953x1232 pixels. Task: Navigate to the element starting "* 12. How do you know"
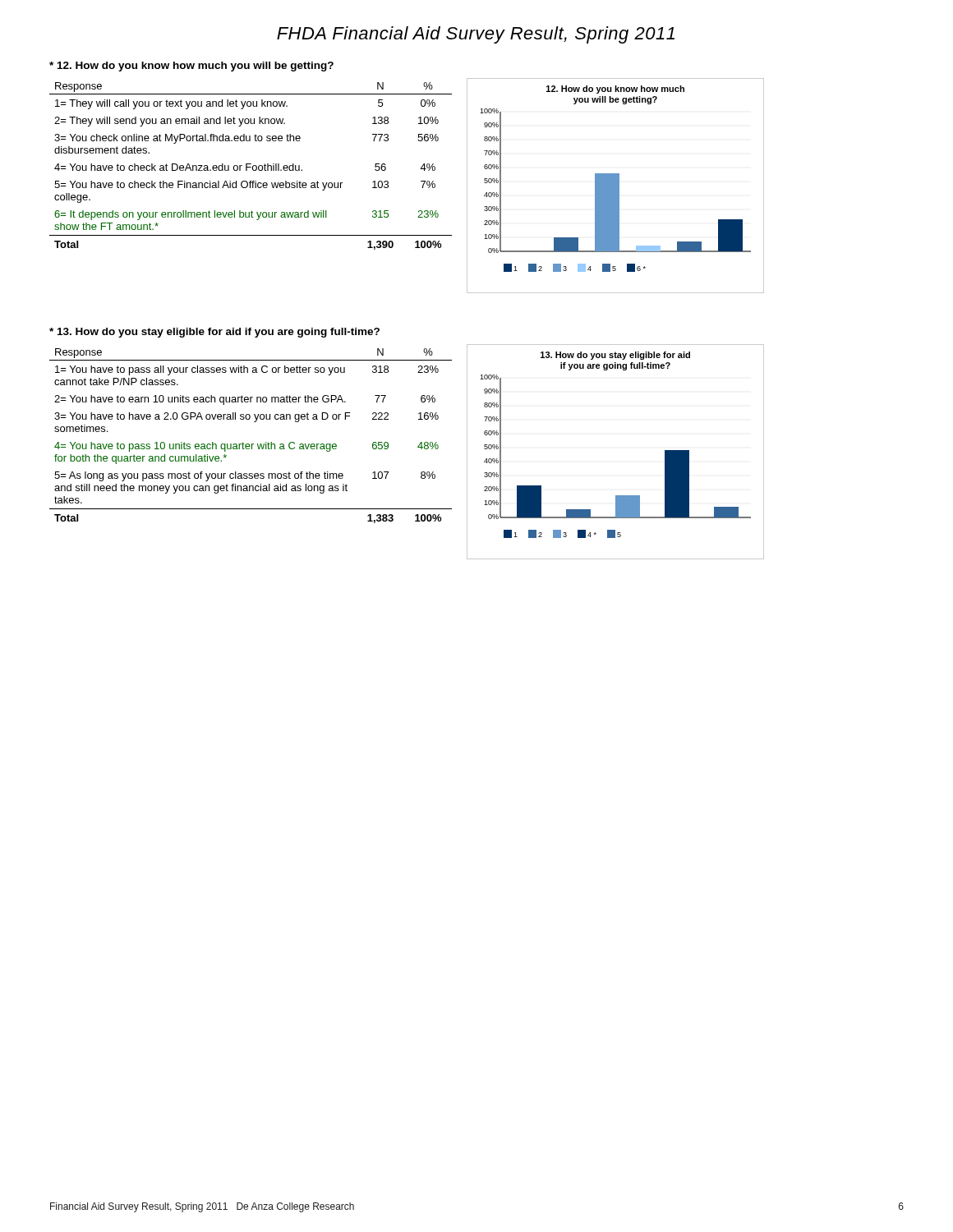pos(192,65)
